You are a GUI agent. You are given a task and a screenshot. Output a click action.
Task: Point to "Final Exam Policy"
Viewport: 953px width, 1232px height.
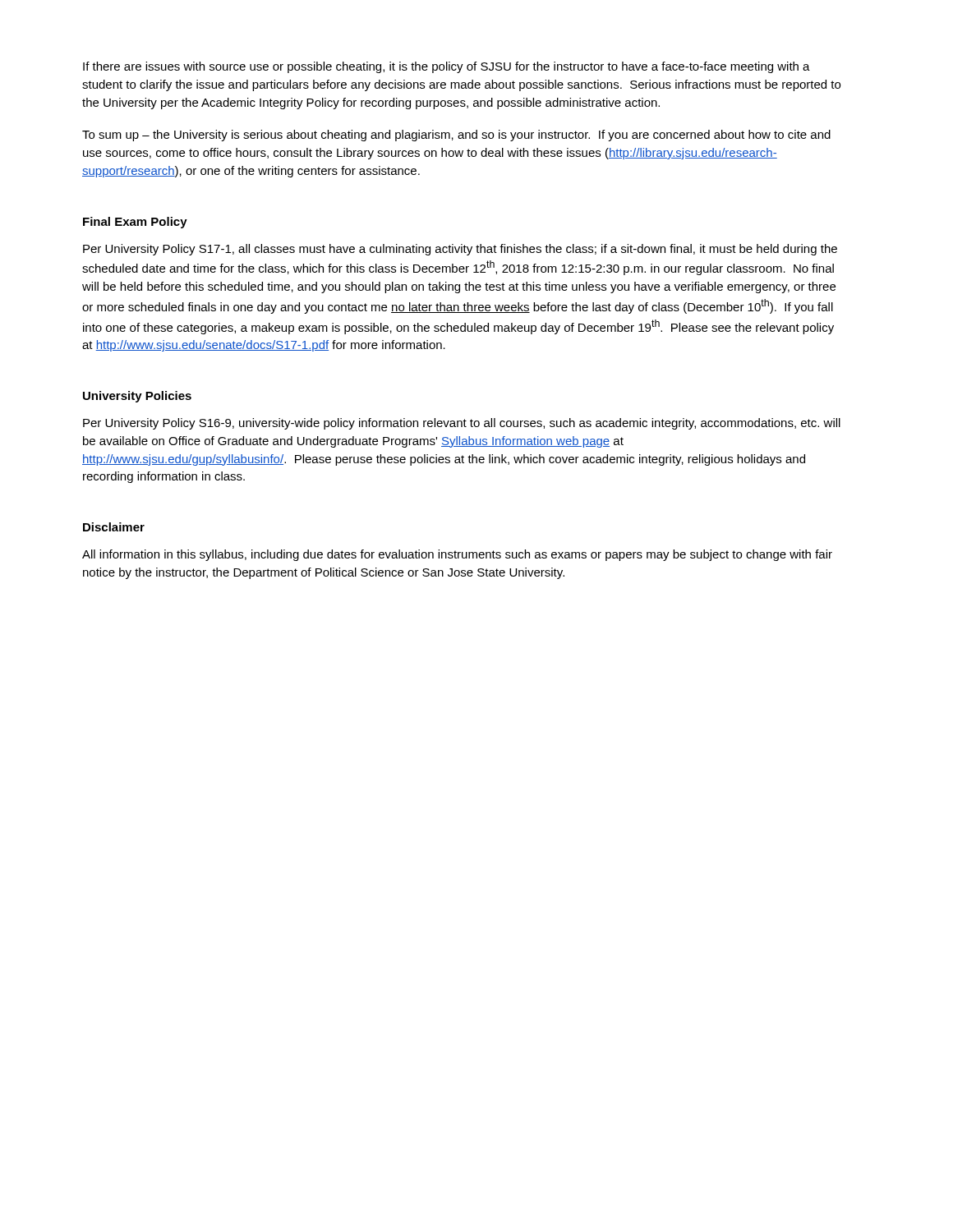(x=135, y=221)
